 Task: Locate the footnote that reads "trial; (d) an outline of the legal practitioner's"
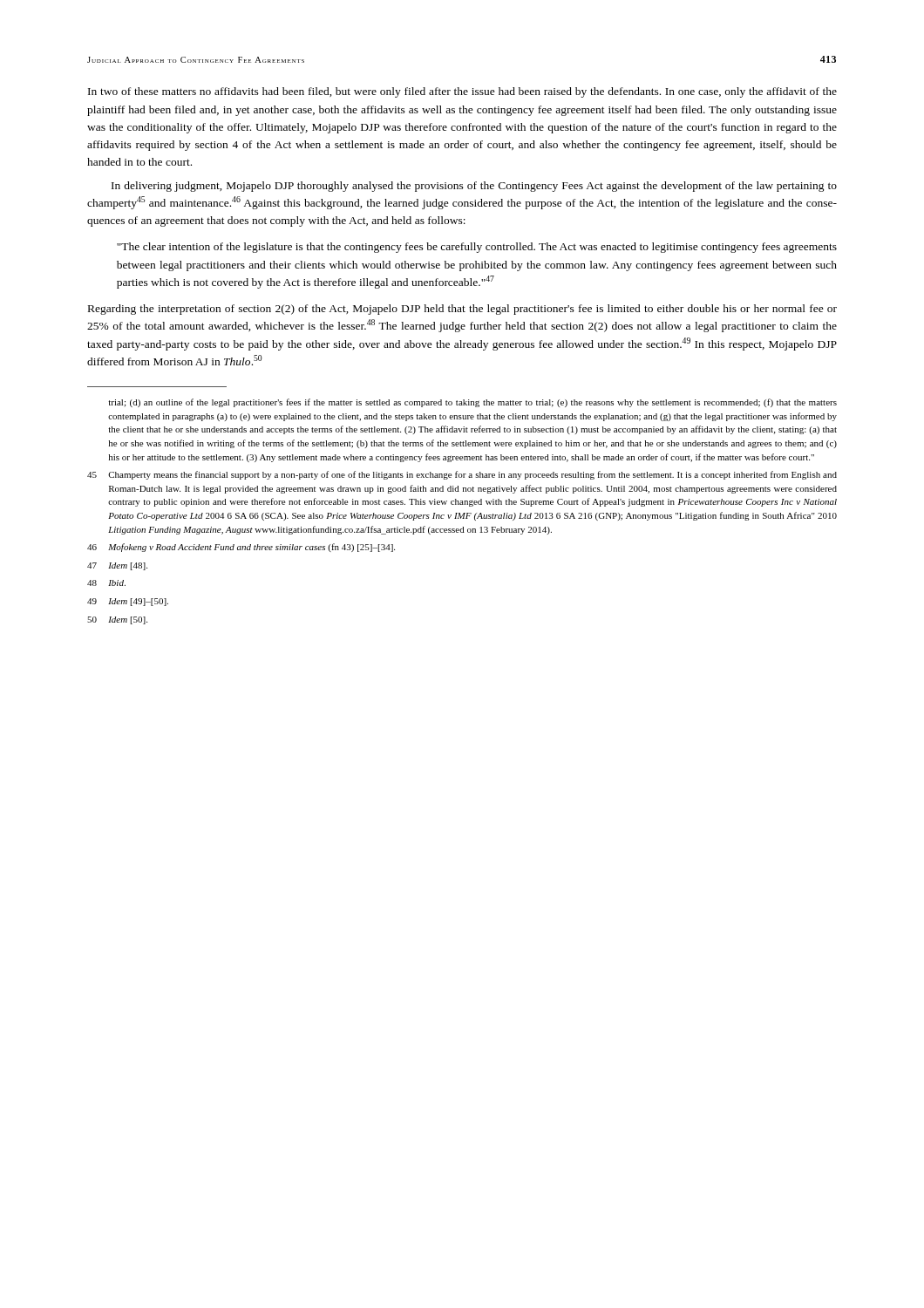point(473,430)
